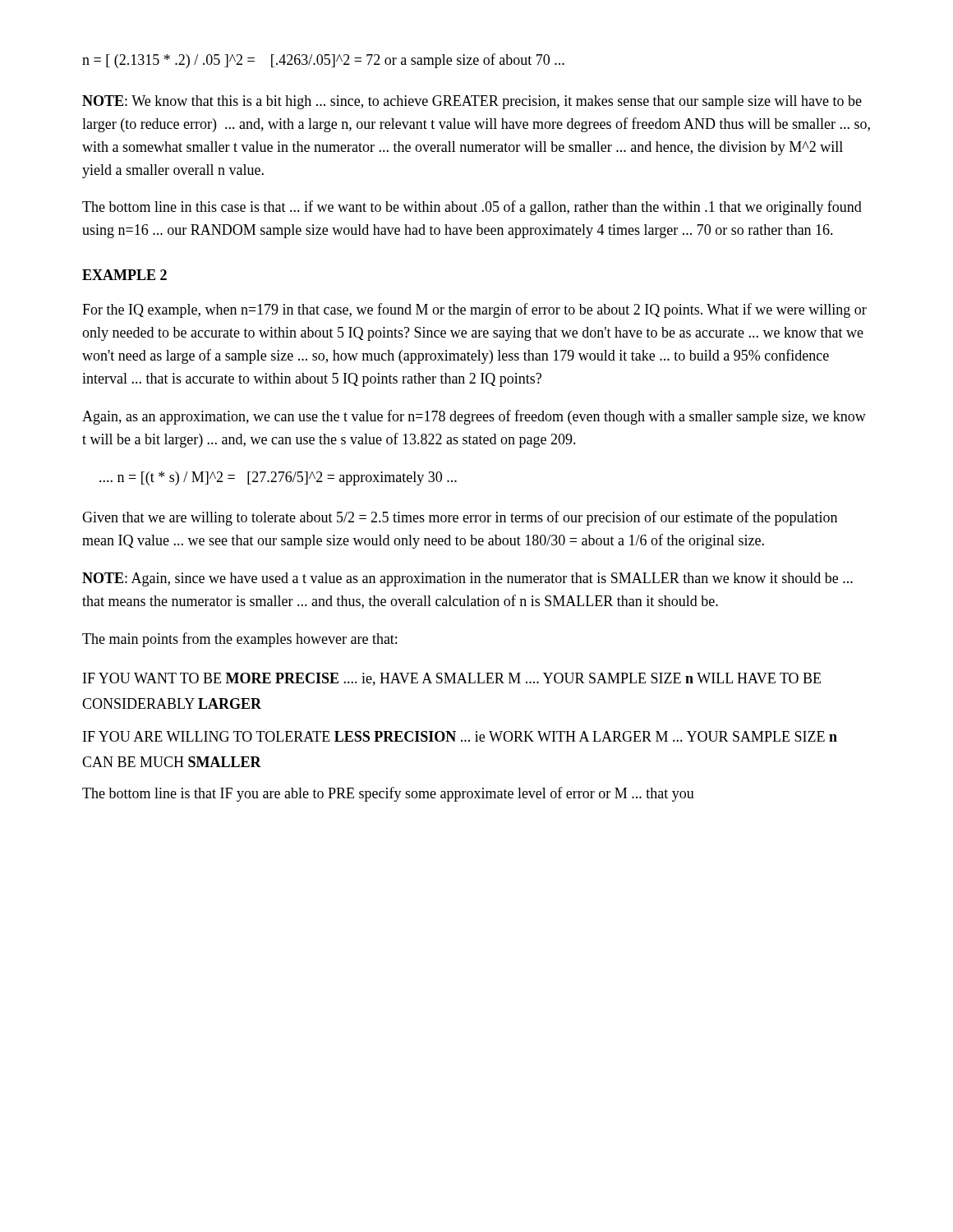
Task: Navigate to the region starting "IF YOU WANT TO BE MORE"
Action: (x=452, y=691)
